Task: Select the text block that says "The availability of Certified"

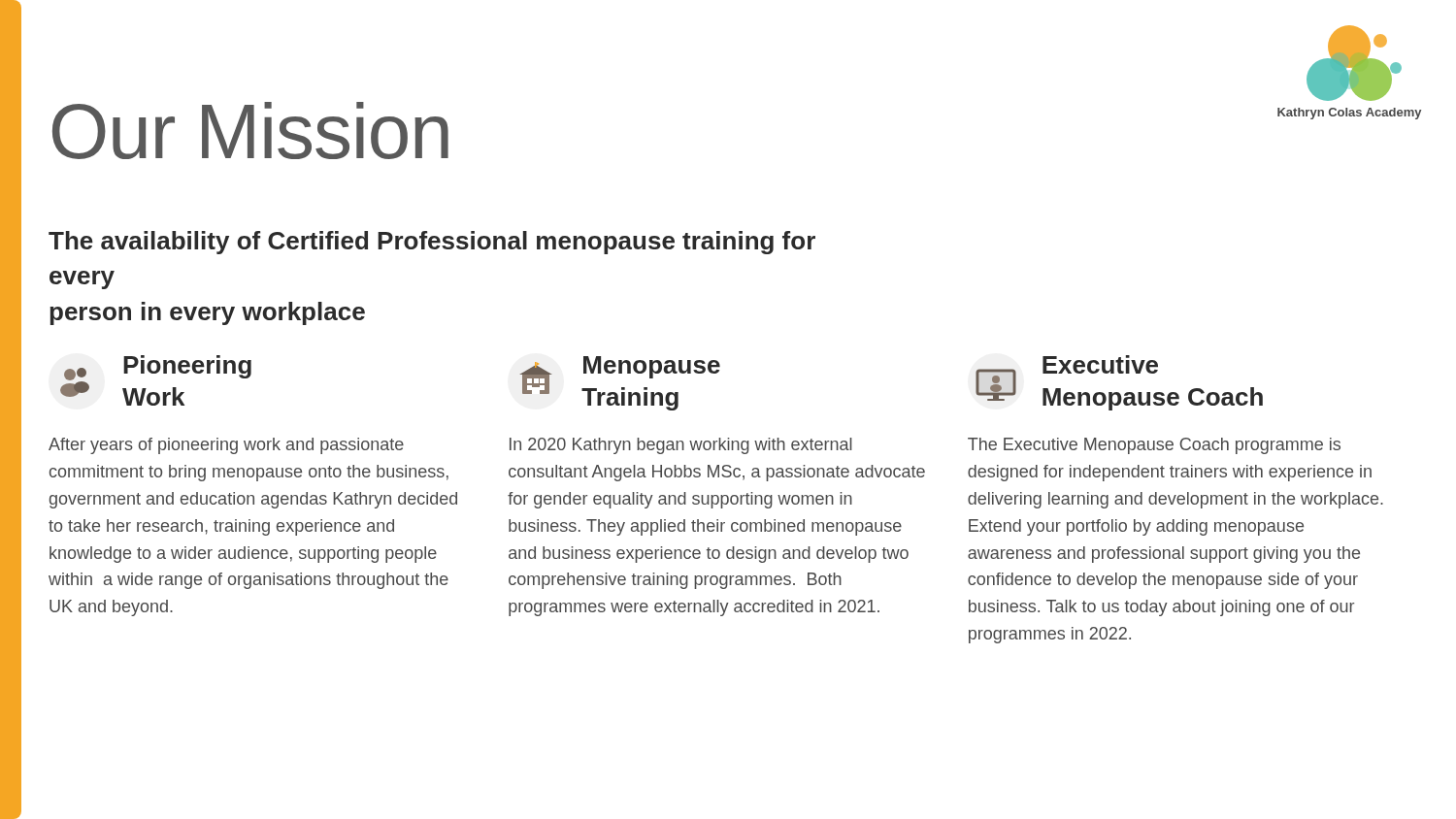Action: click(x=432, y=243)
